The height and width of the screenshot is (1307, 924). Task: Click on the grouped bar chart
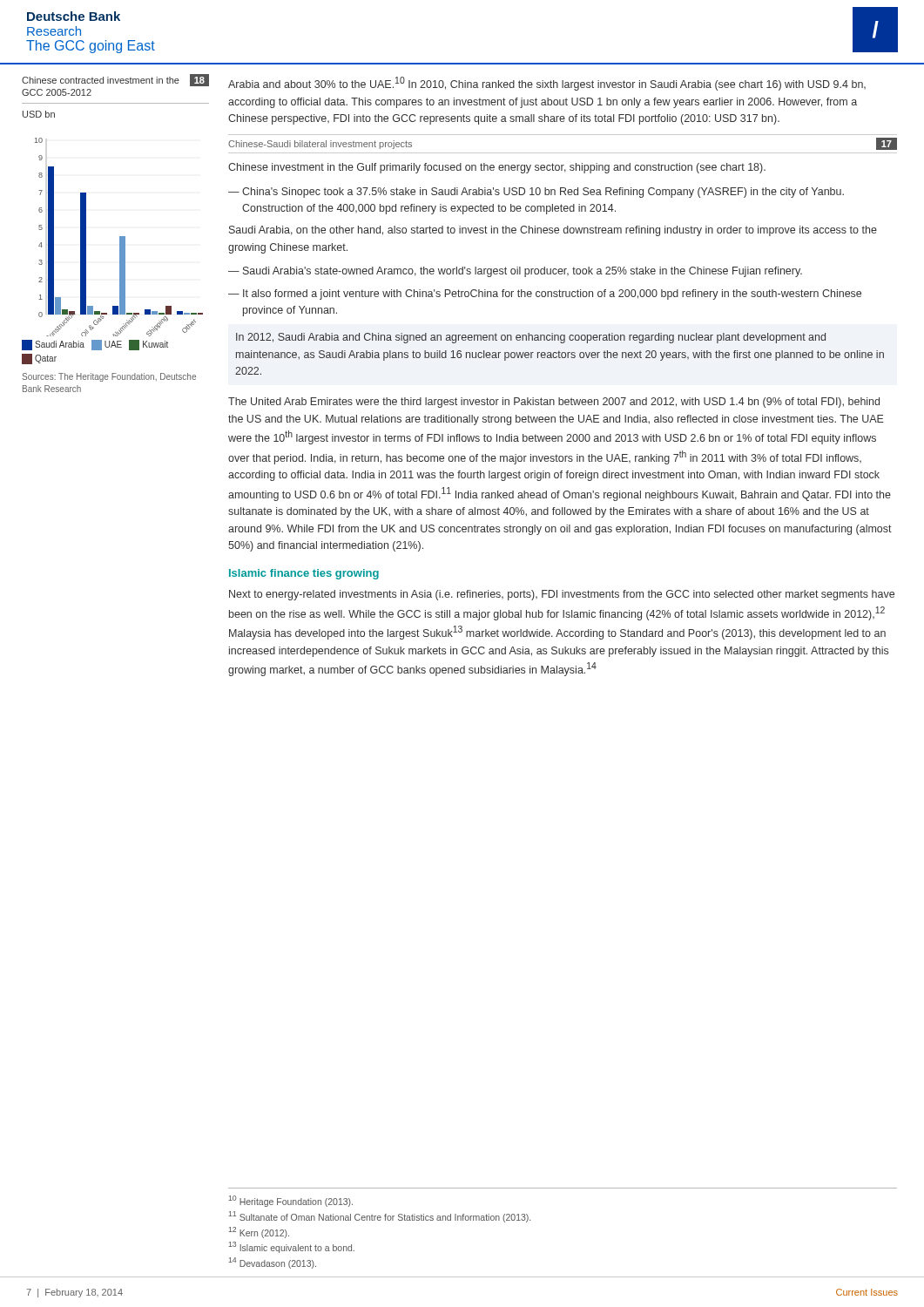click(x=115, y=219)
